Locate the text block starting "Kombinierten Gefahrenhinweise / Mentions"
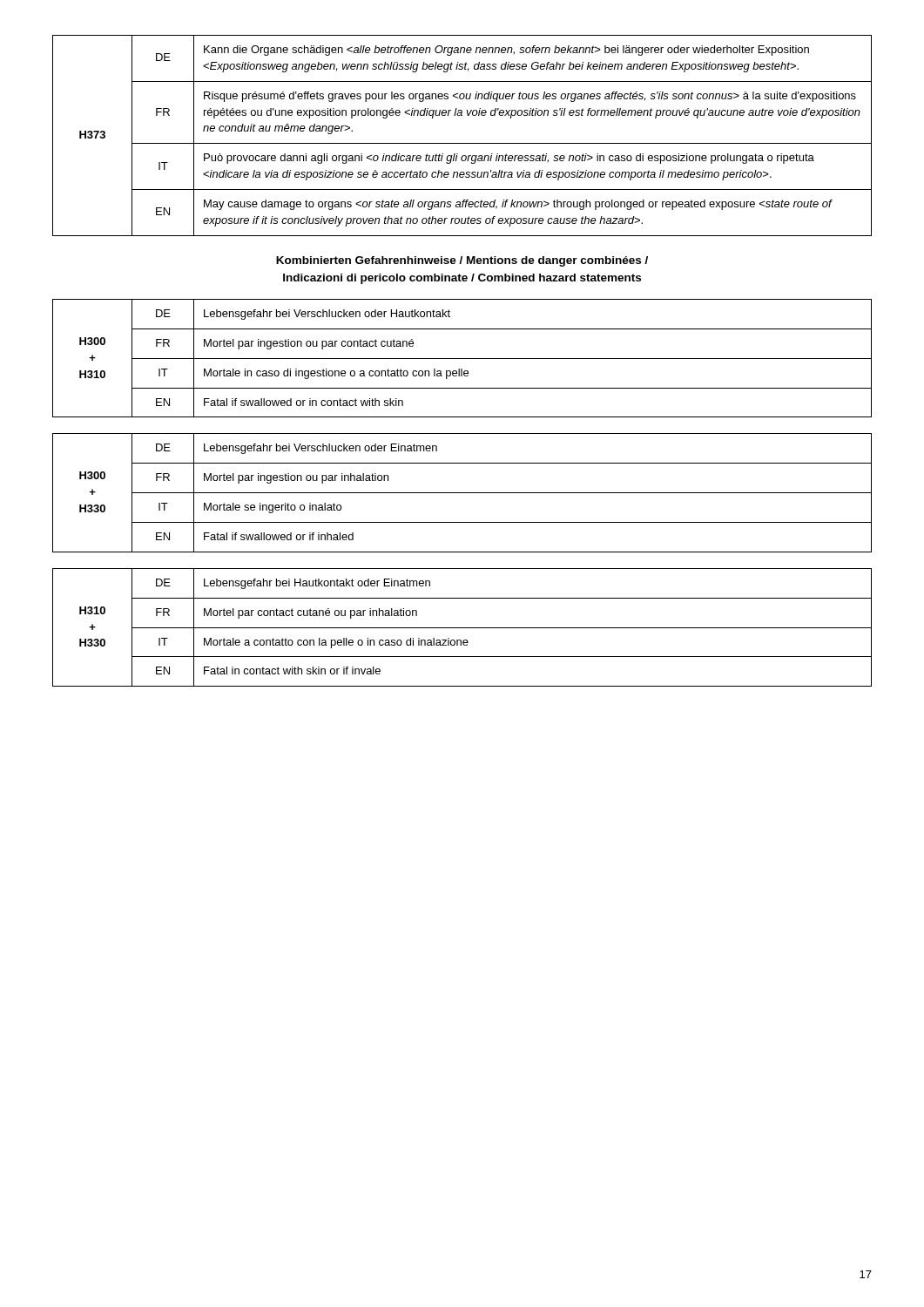This screenshot has width=924, height=1307. [462, 269]
